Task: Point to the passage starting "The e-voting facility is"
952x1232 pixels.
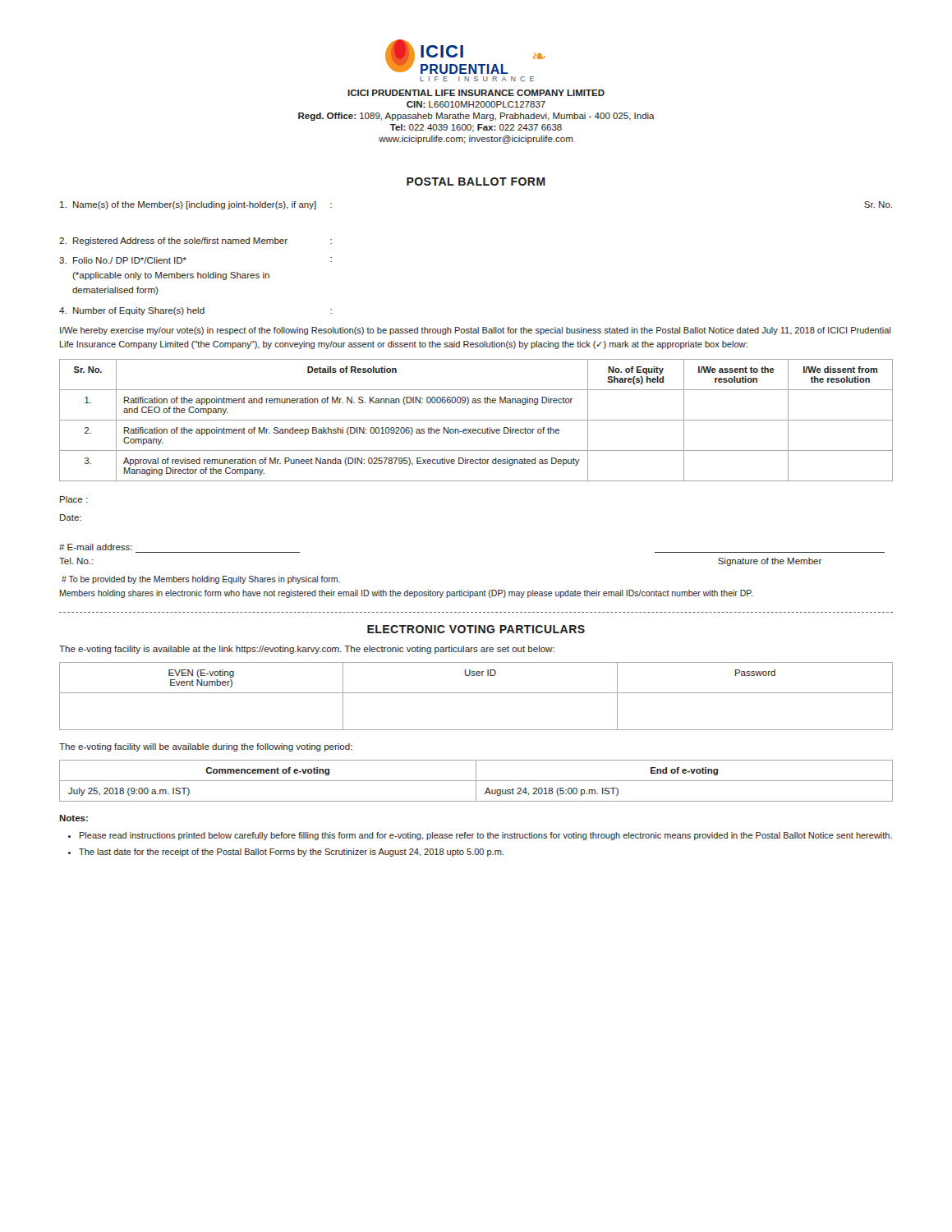Action: click(x=307, y=649)
